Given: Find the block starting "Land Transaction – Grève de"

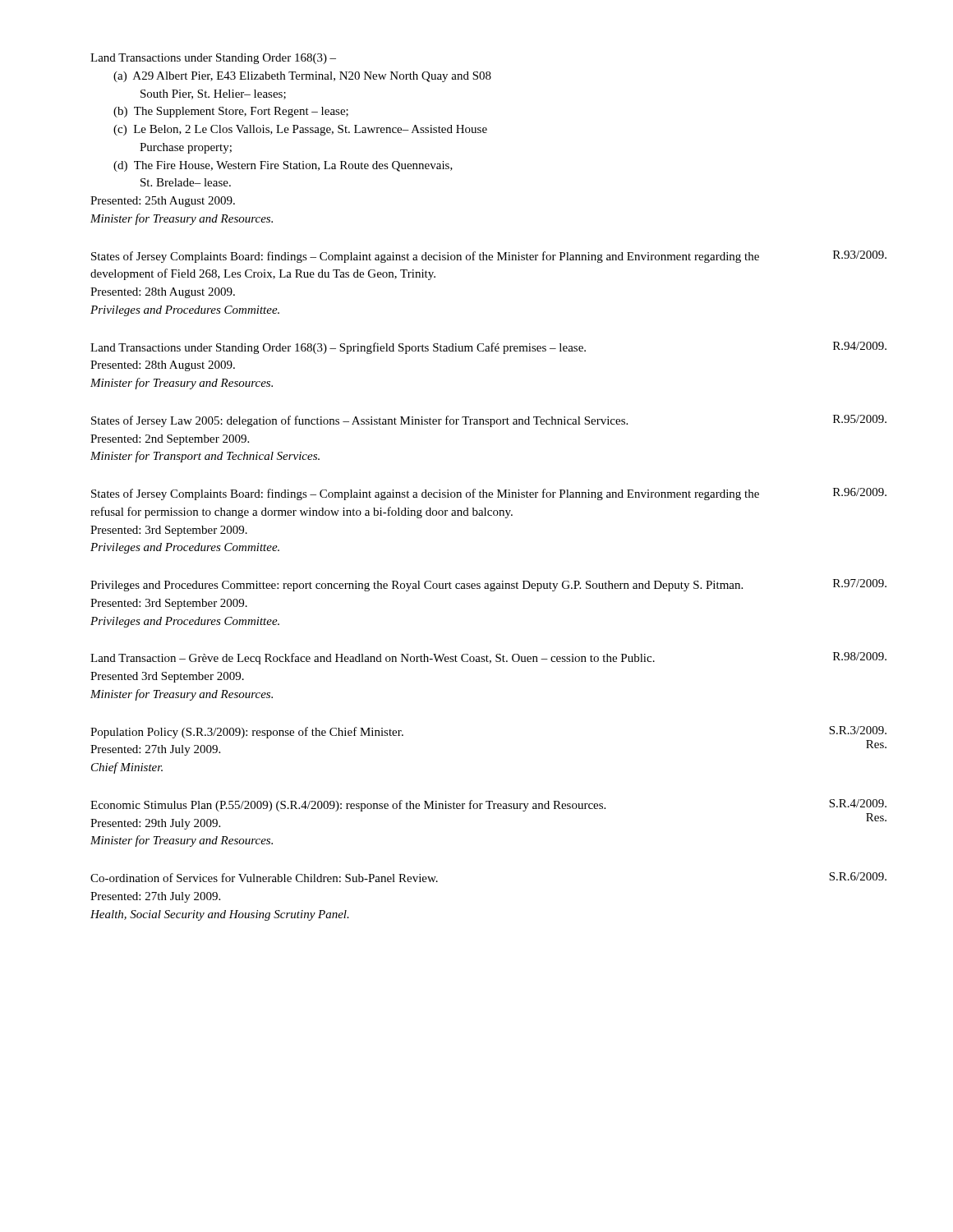Looking at the screenshot, I should pyautogui.click(x=488, y=658).
